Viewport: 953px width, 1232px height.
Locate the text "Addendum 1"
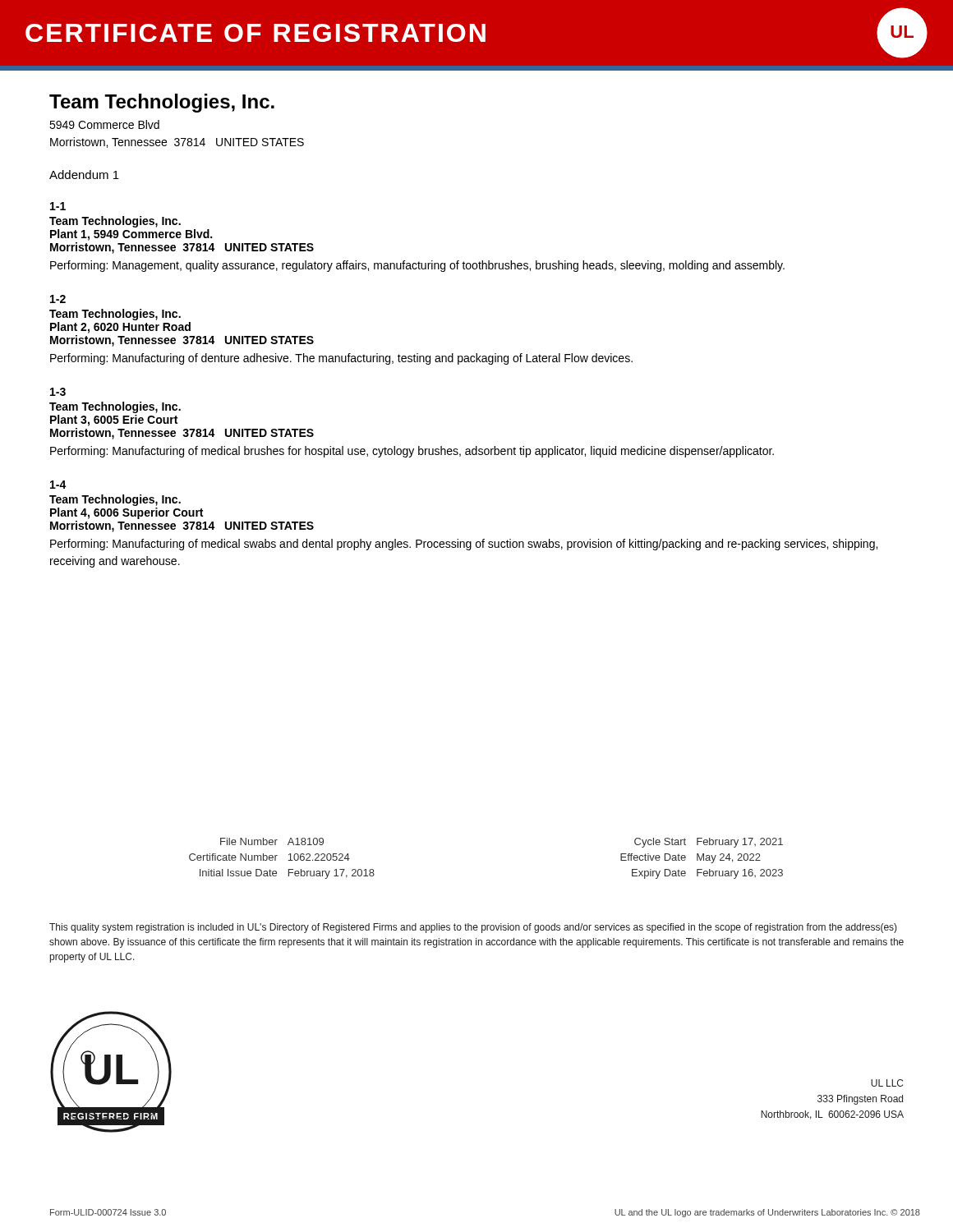[84, 175]
